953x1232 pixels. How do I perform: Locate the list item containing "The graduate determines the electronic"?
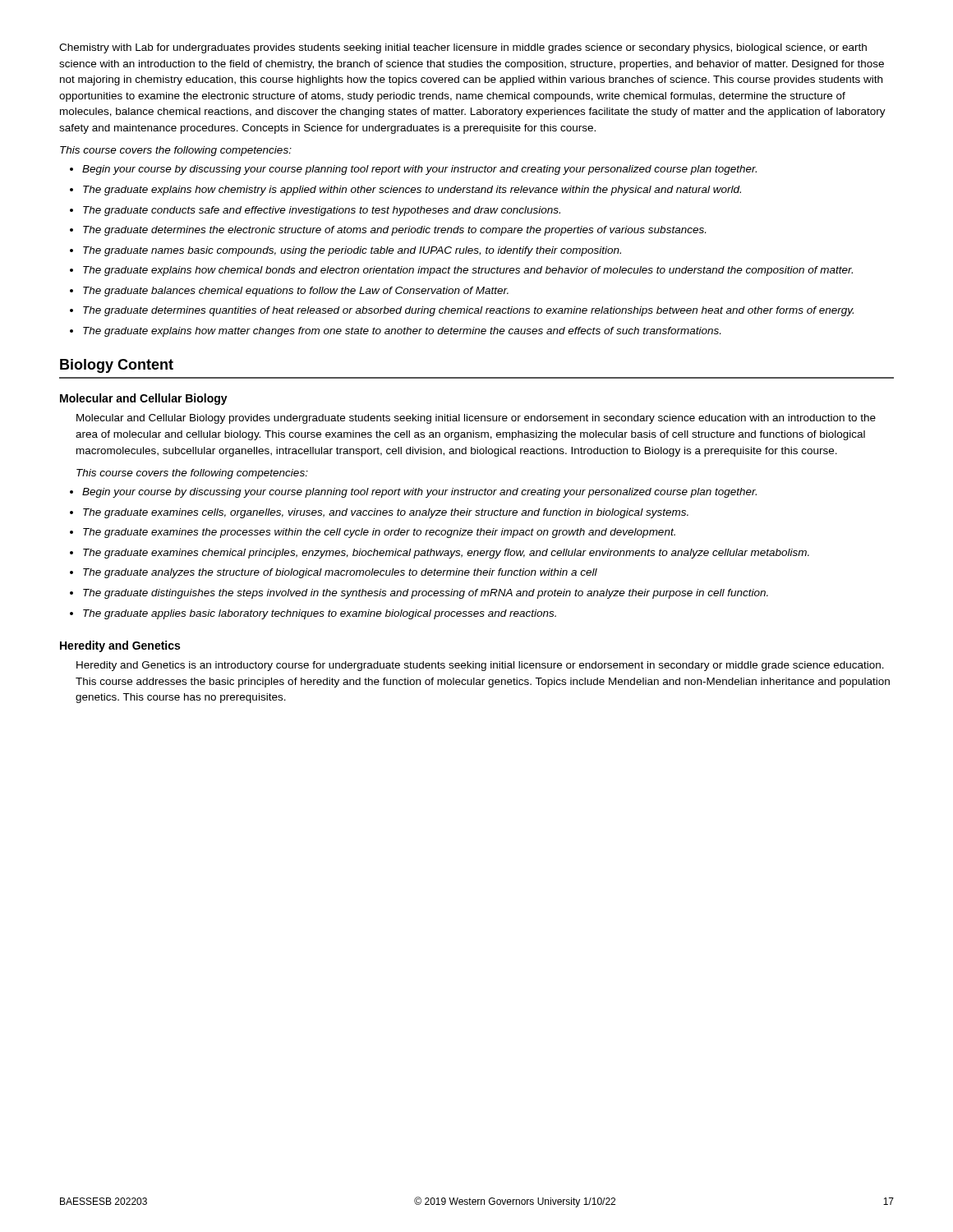coord(395,230)
